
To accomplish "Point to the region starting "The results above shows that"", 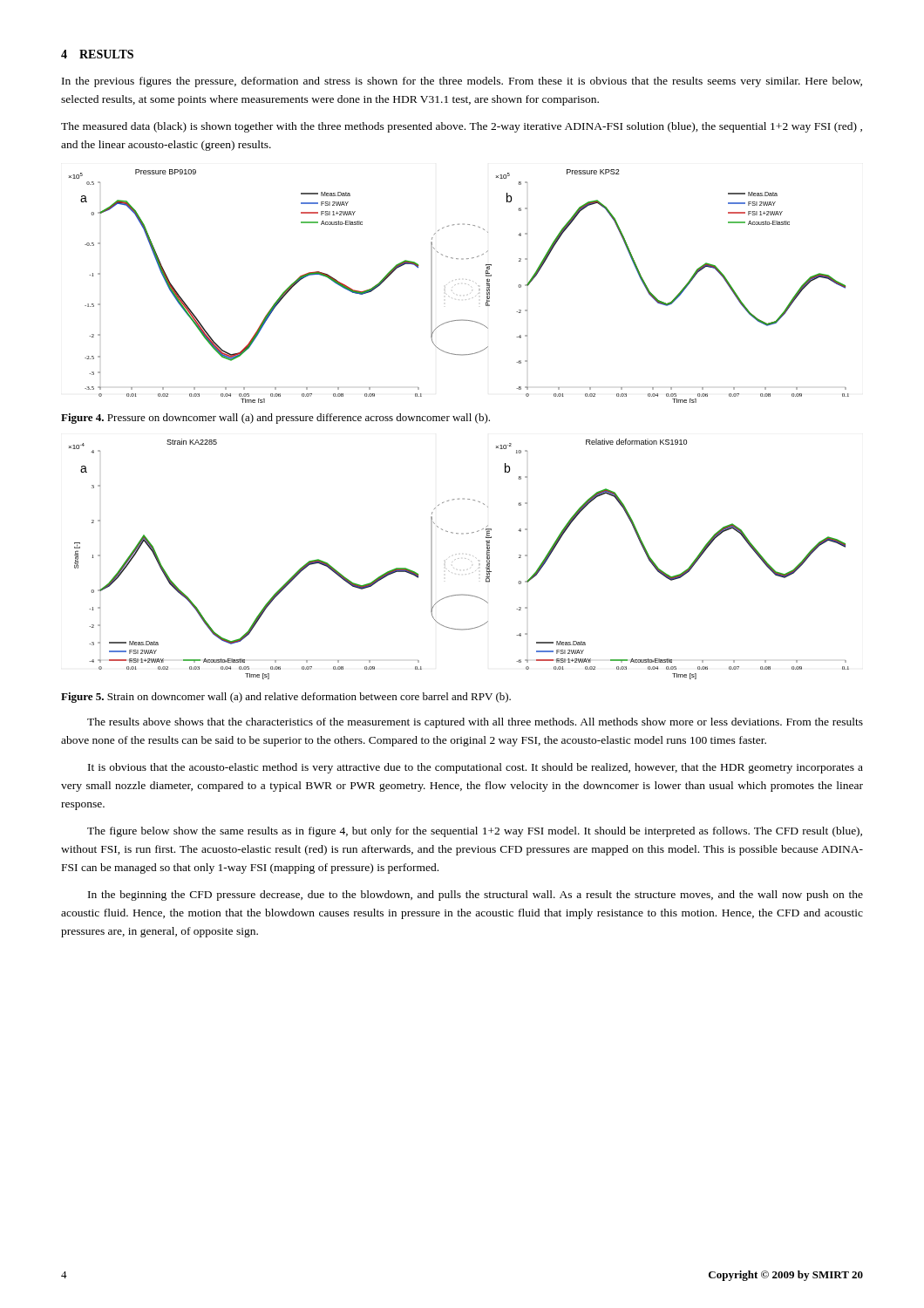I will pos(462,731).
